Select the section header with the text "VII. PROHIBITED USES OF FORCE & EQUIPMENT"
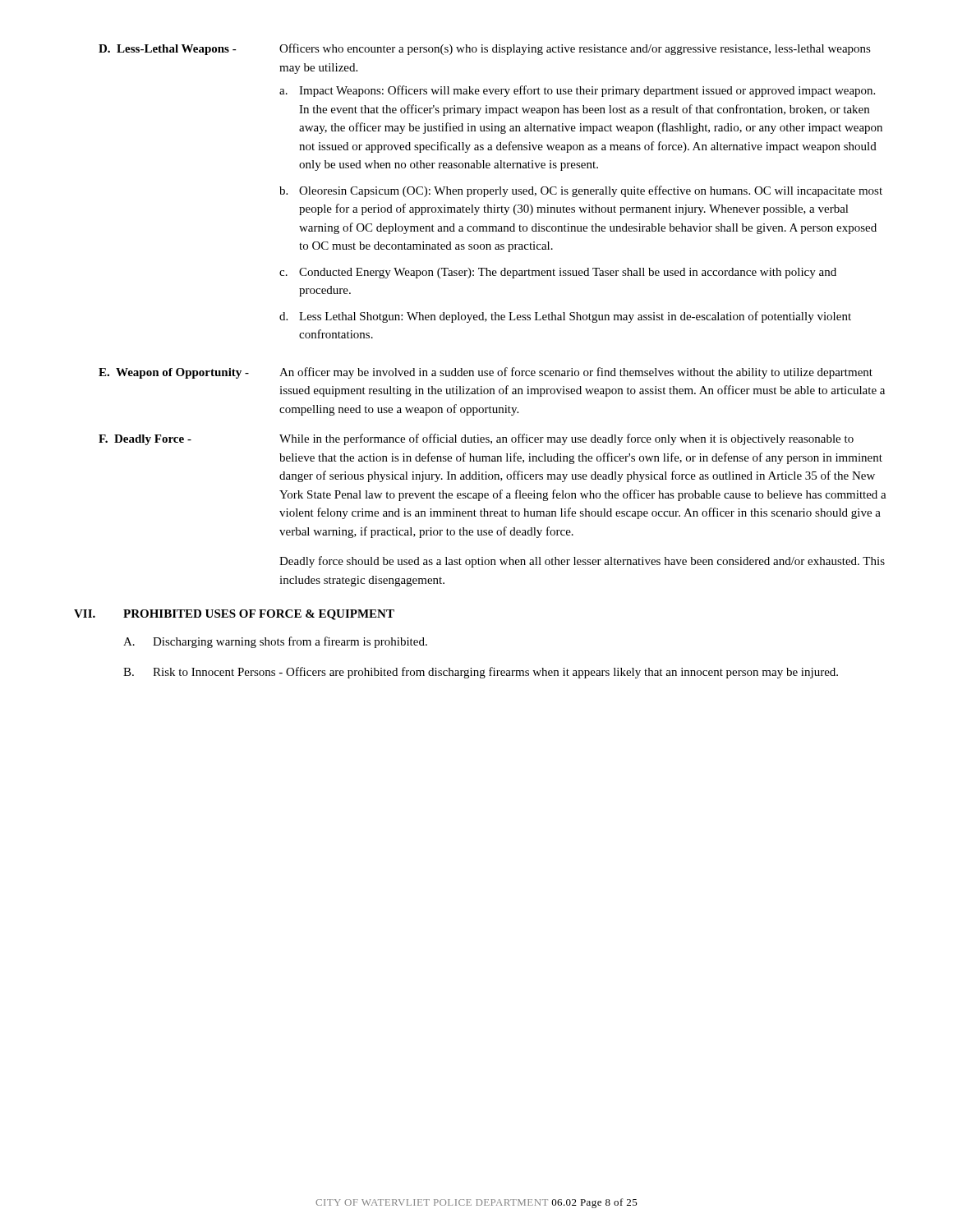The image size is (953, 1232). 234,614
